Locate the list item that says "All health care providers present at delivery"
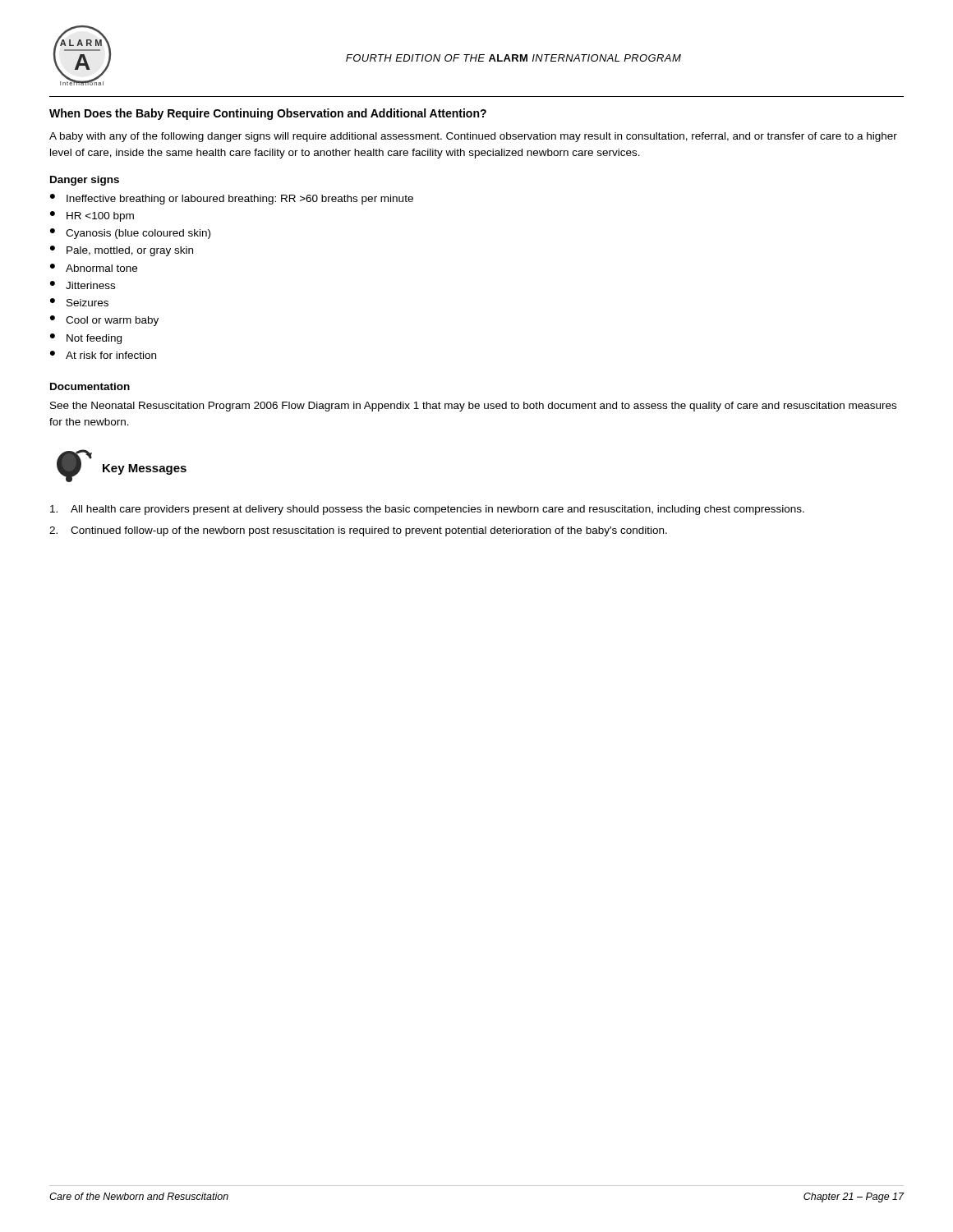This screenshot has width=953, height=1232. 427,509
